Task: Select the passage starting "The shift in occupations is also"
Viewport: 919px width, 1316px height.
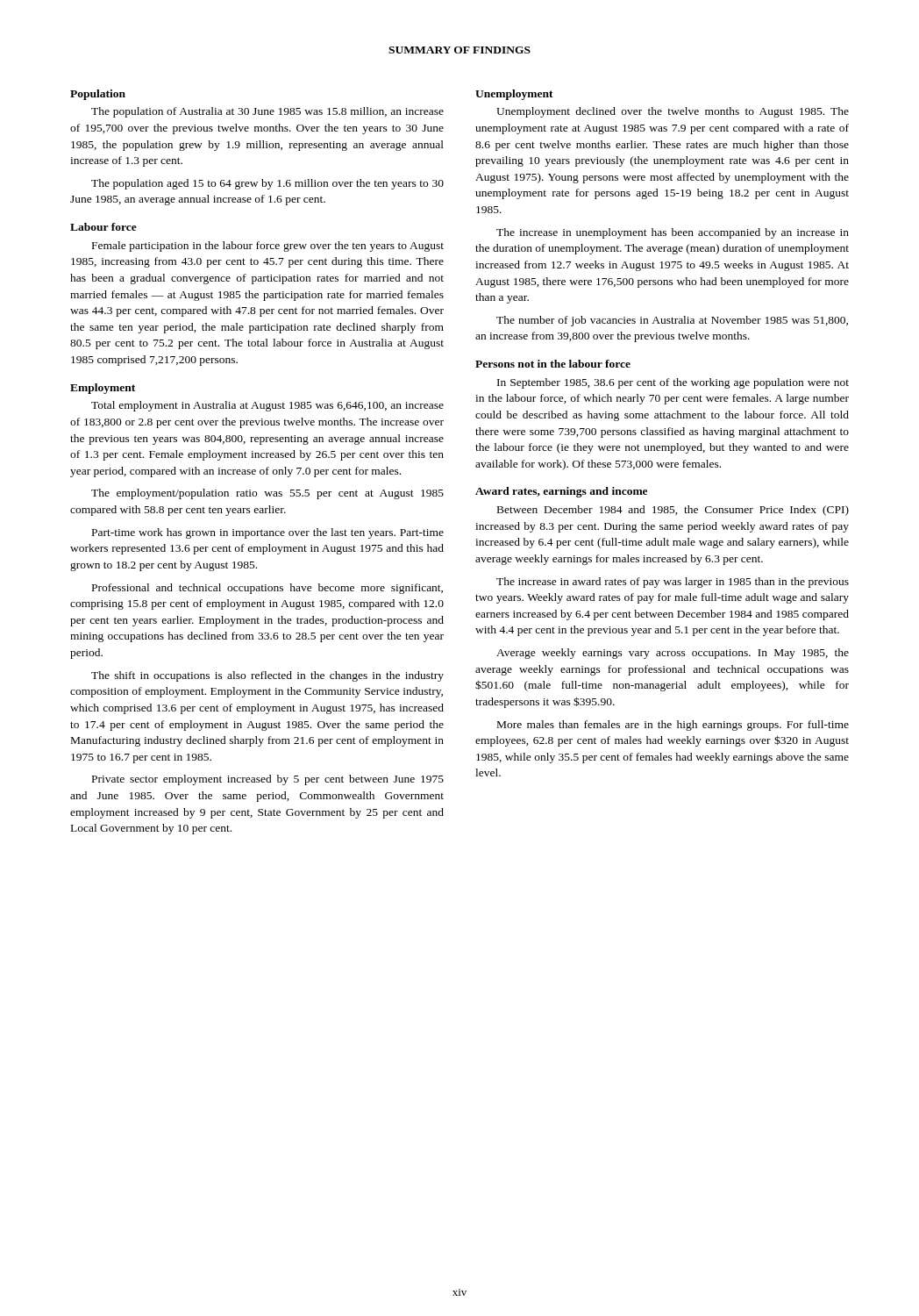Action: (x=257, y=716)
